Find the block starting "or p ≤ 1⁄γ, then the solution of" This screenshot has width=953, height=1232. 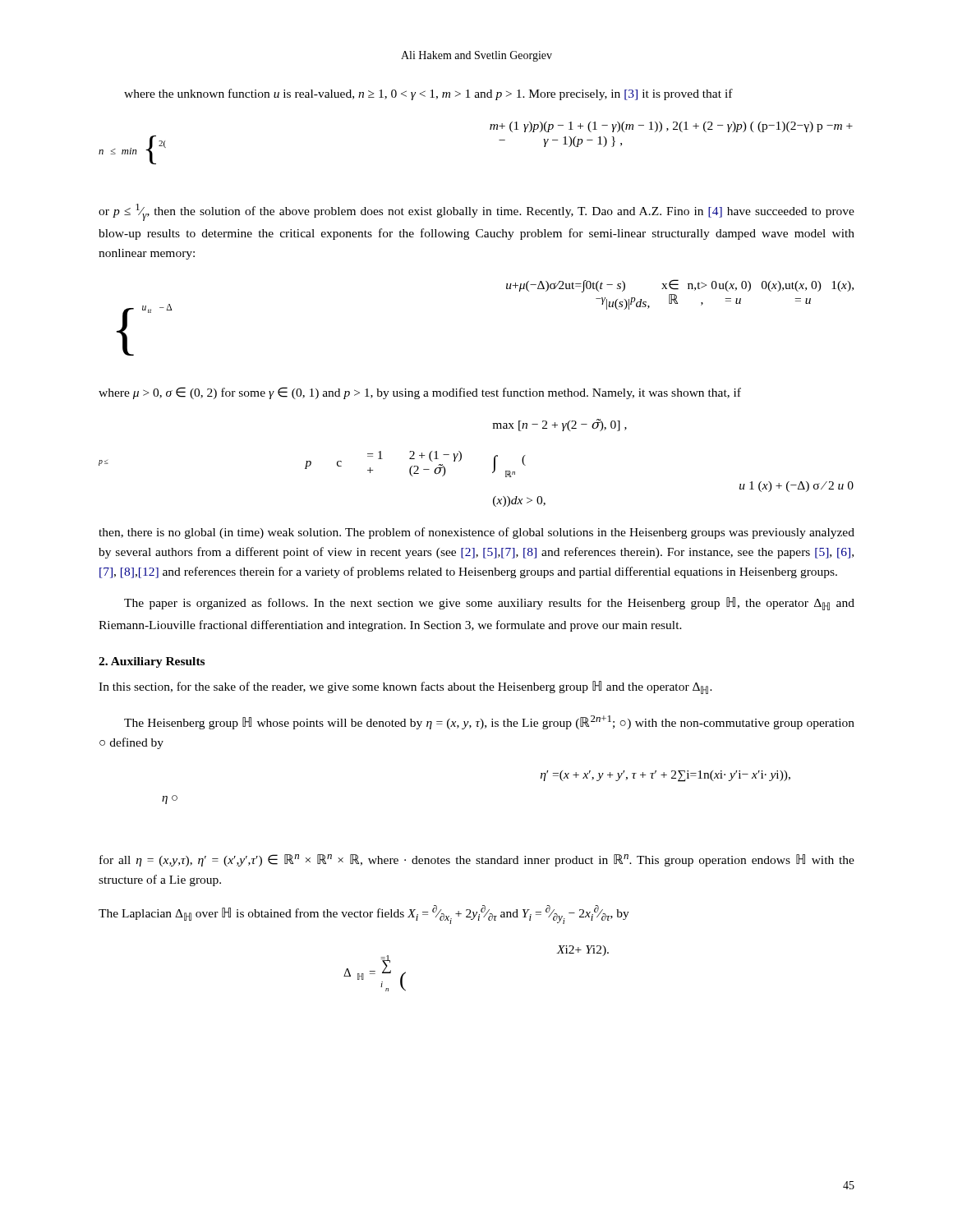click(x=476, y=230)
